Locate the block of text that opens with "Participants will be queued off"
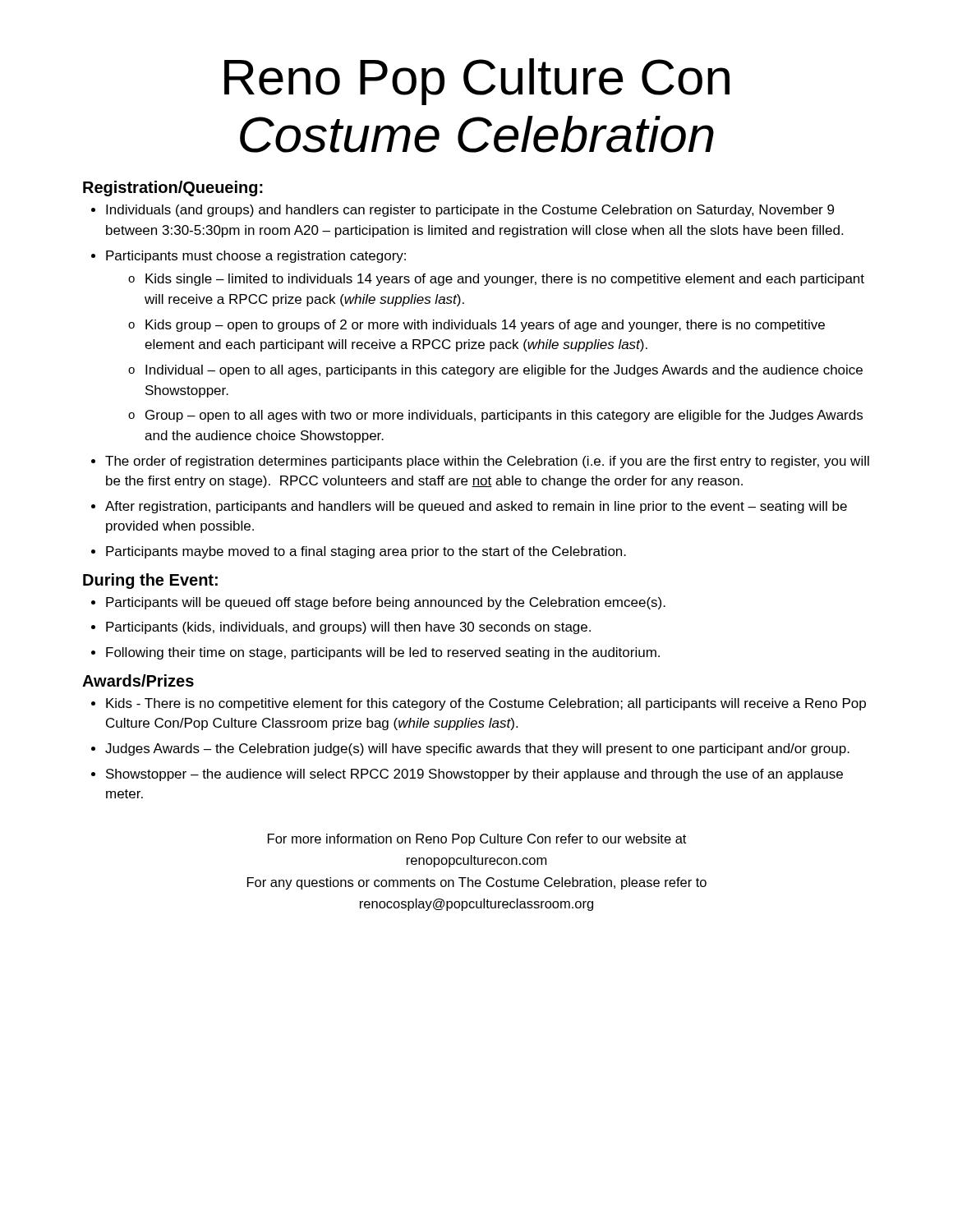Viewport: 953px width, 1232px height. [x=386, y=602]
